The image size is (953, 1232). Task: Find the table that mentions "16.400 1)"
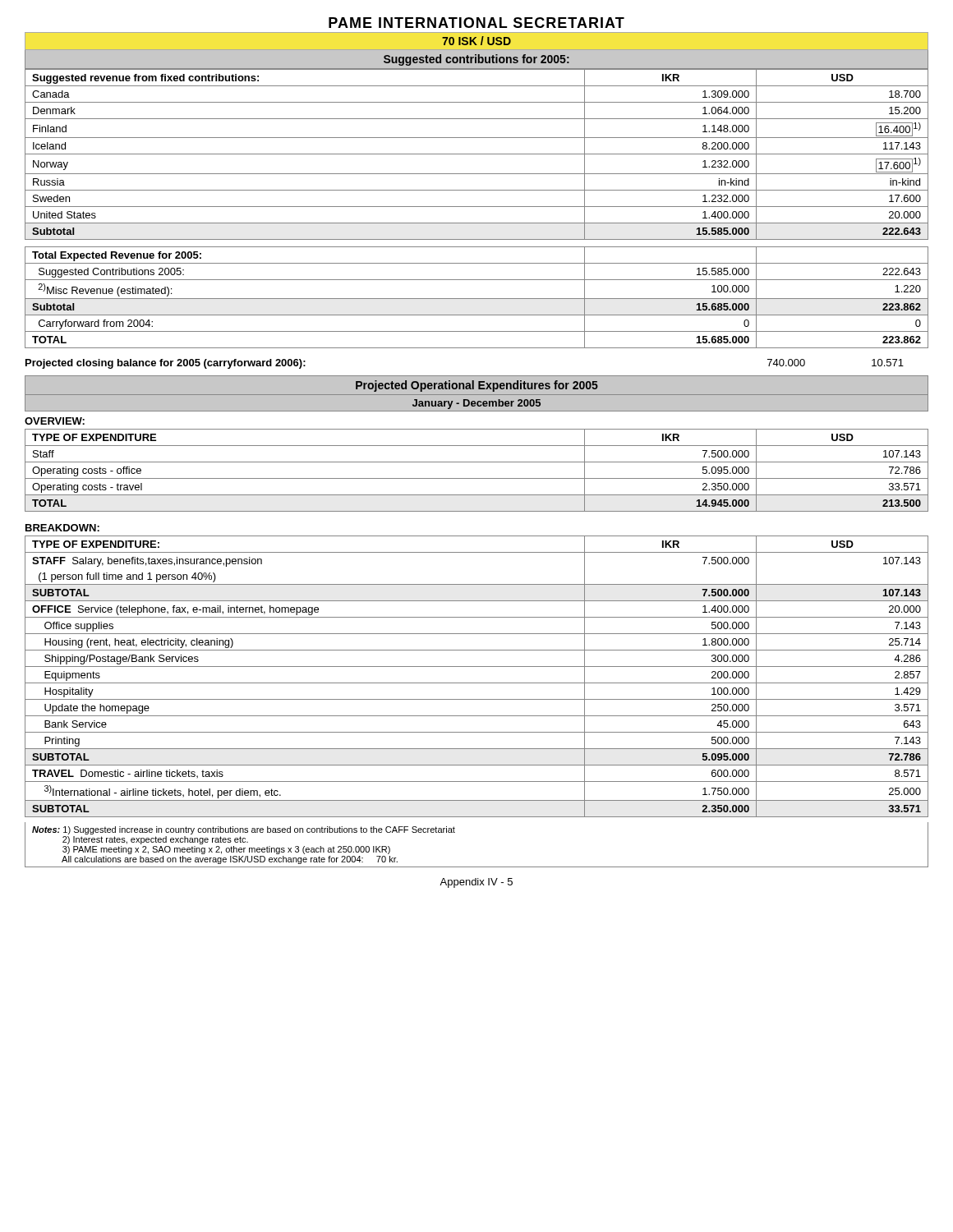pos(476,154)
